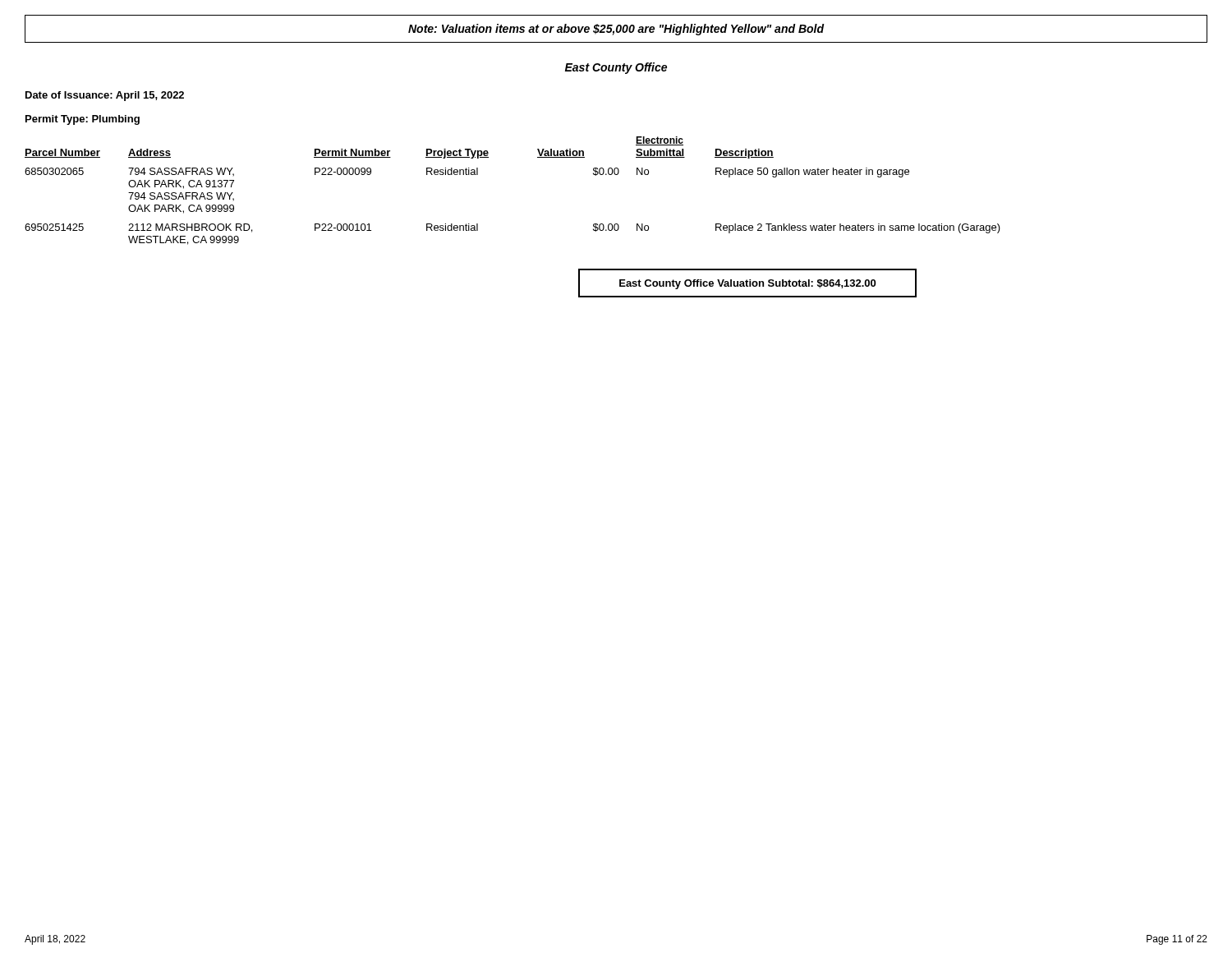Find "East County Office" on this page
The image size is (1232, 953).
(x=616, y=67)
